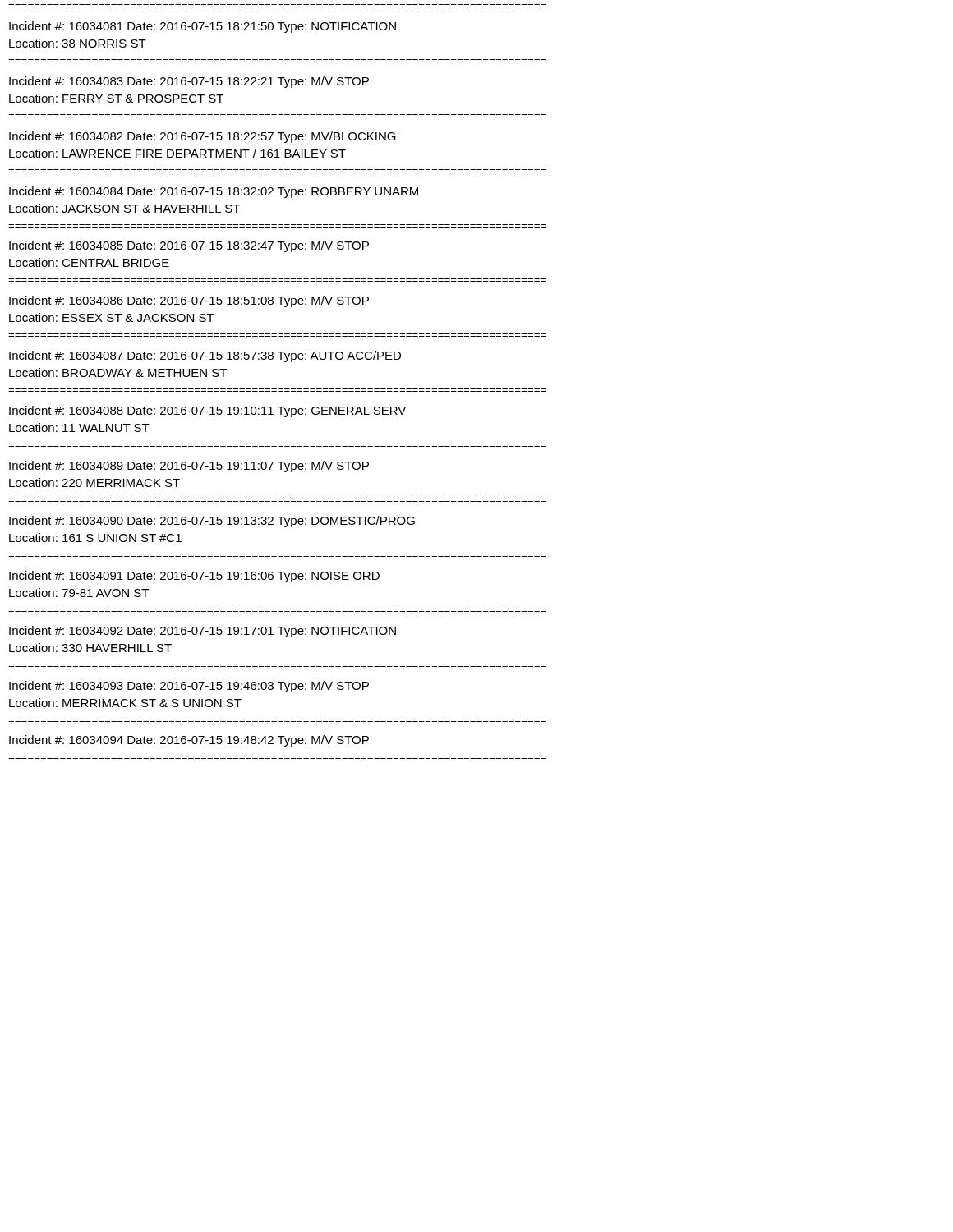
Task: Find the text starting "Incident #: 16034092 Date:"
Action: (203, 632)
